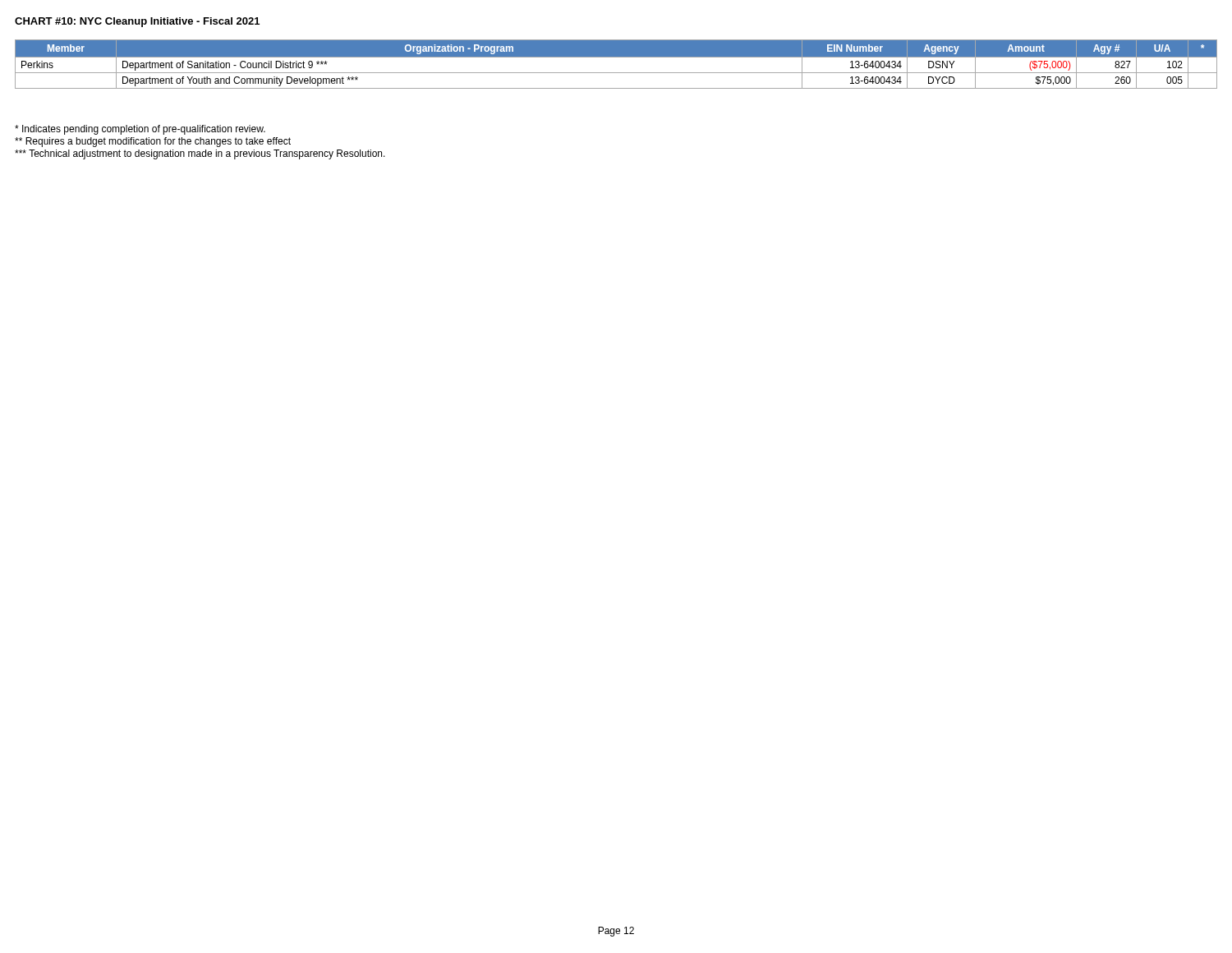Viewport: 1232px width, 953px height.
Task: Click on the footnote that reads "Indicates pending completion of"
Action: 140,129
